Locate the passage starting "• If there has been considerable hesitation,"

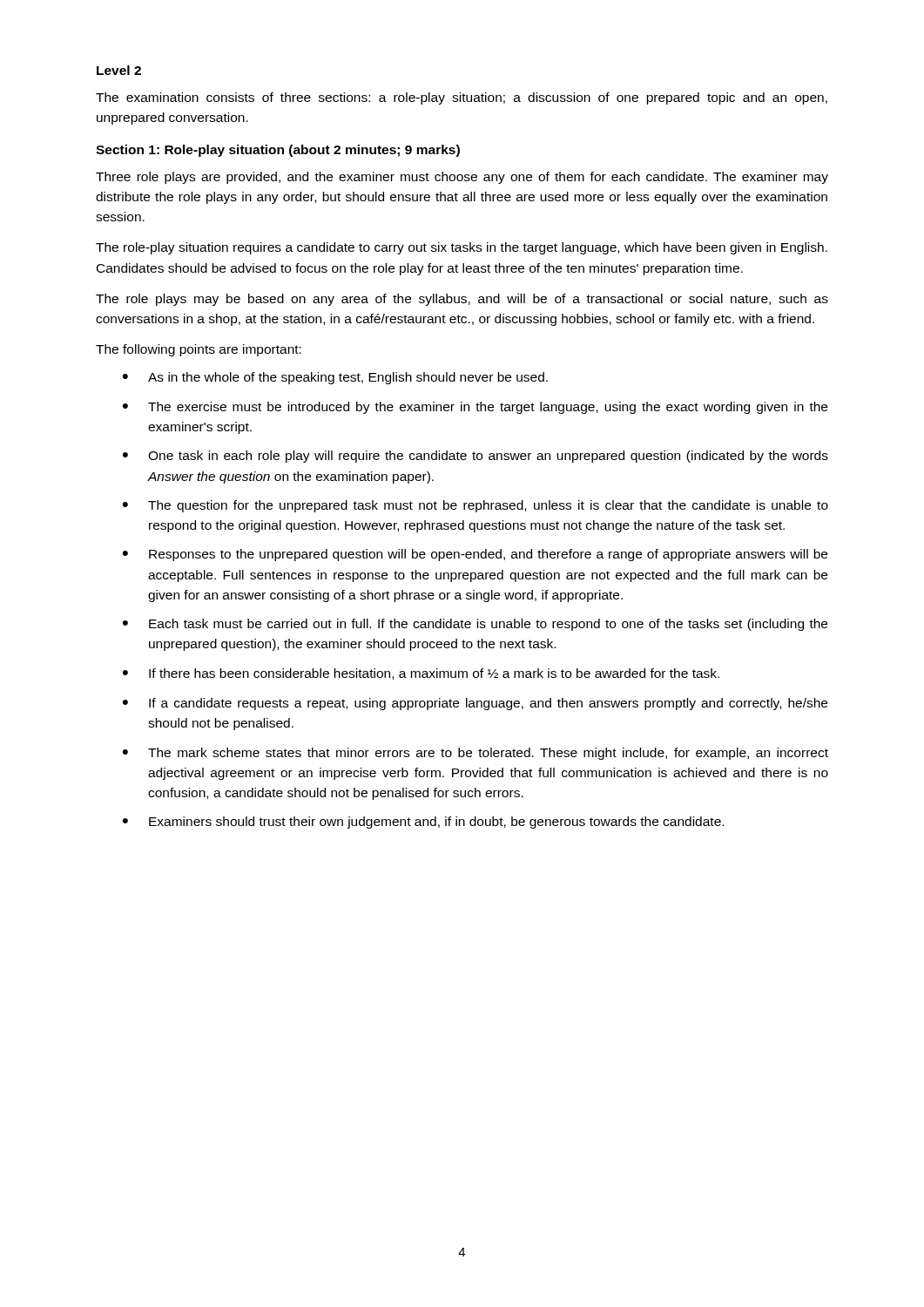tap(475, 673)
